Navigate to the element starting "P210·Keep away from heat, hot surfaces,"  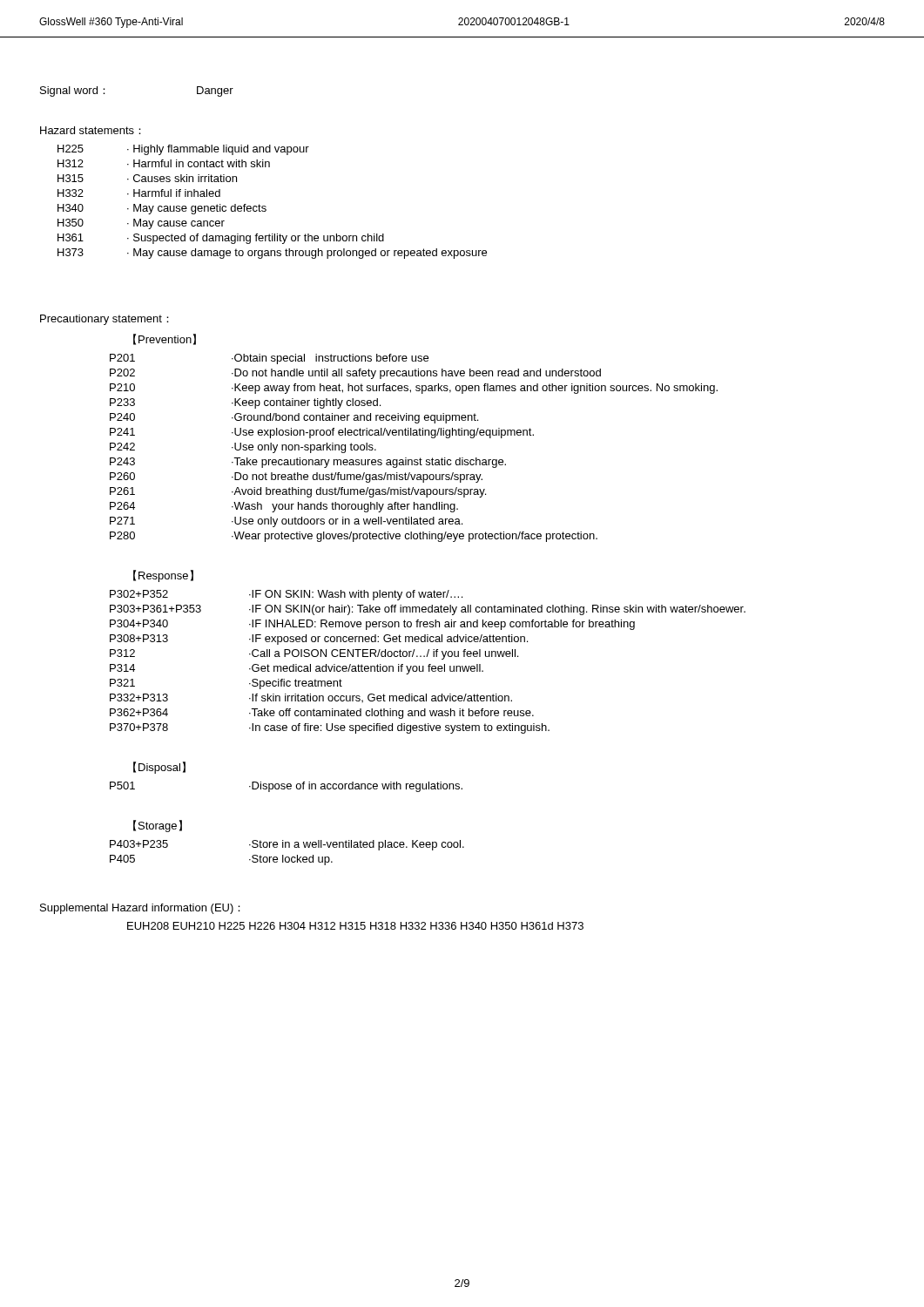click(414, 387)
